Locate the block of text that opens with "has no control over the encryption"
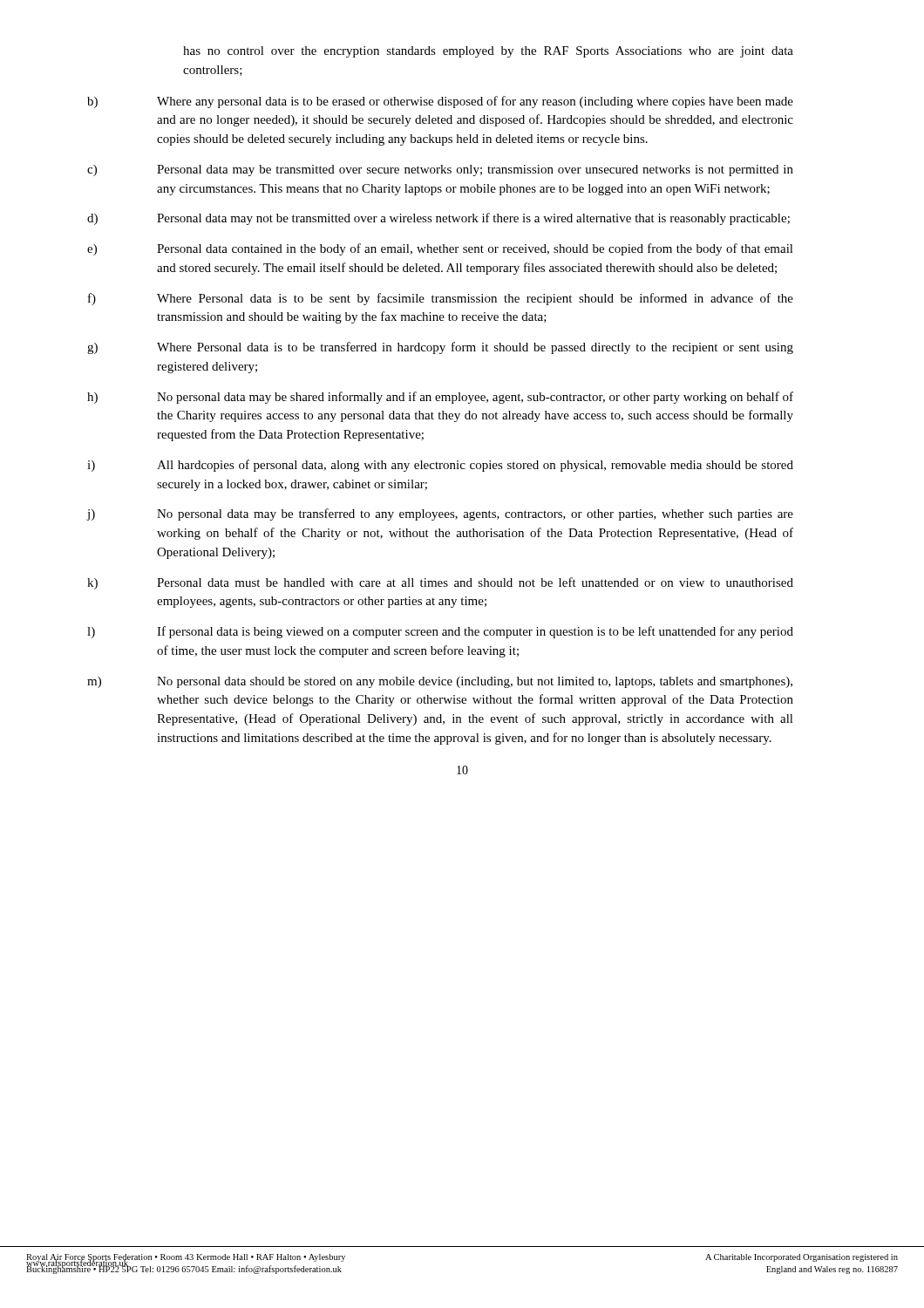Screen dimensions: 1308x924 [488, 60]
